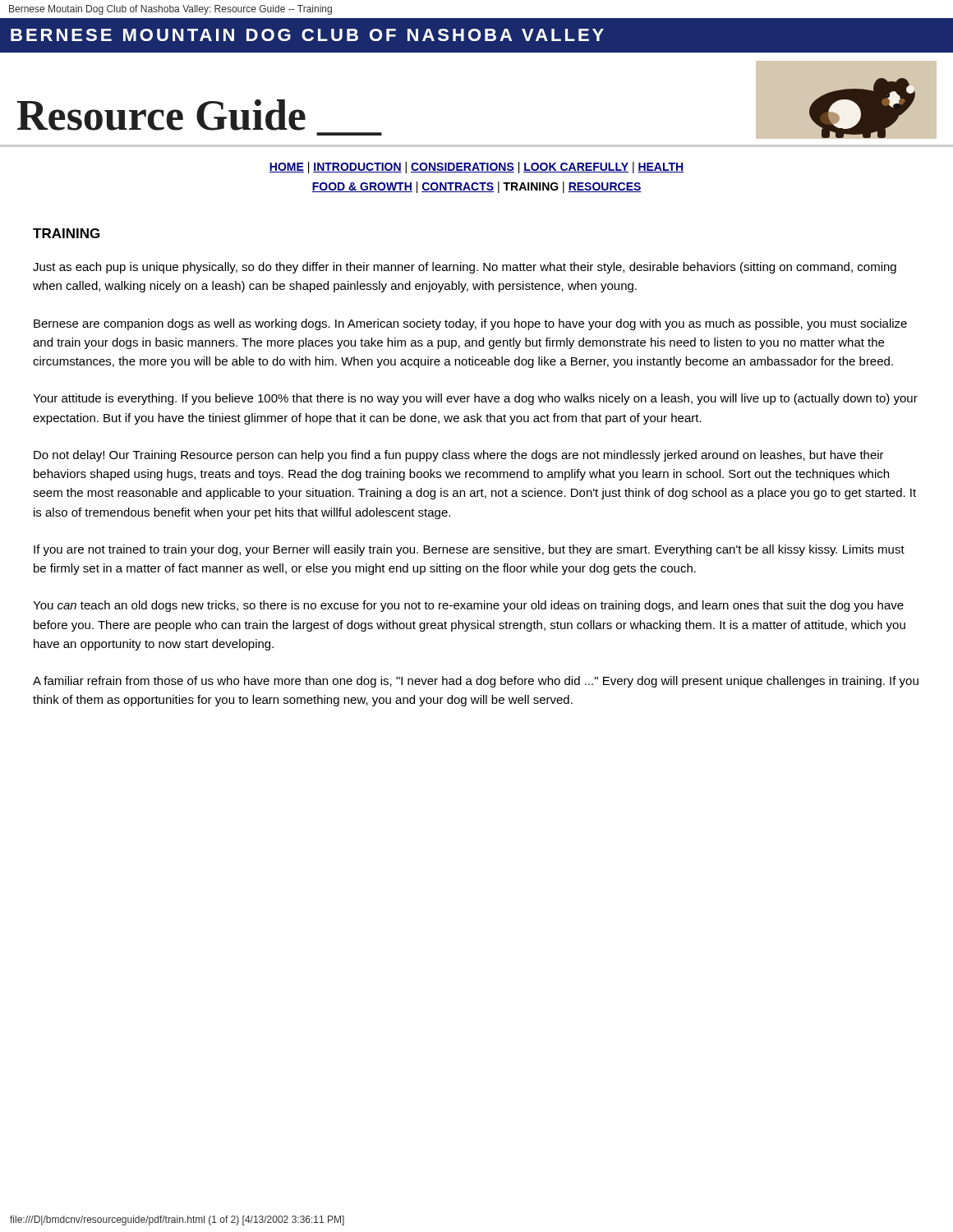Navigate to the block starting "FOOD & GROWTH"
This screenshot has height=1232, width=953.
476,186
